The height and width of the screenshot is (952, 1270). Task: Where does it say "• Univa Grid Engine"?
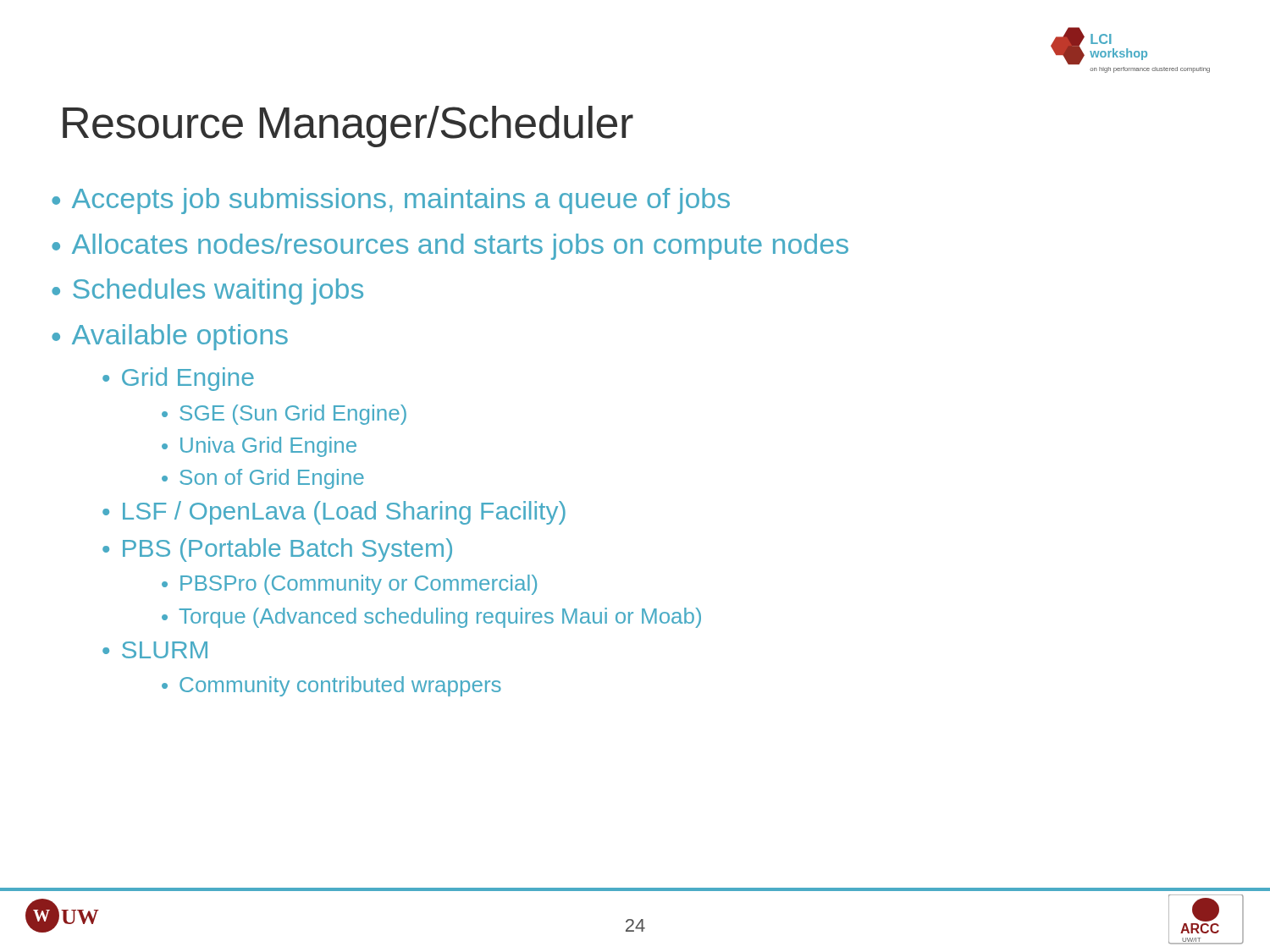[x=259, y=446]
